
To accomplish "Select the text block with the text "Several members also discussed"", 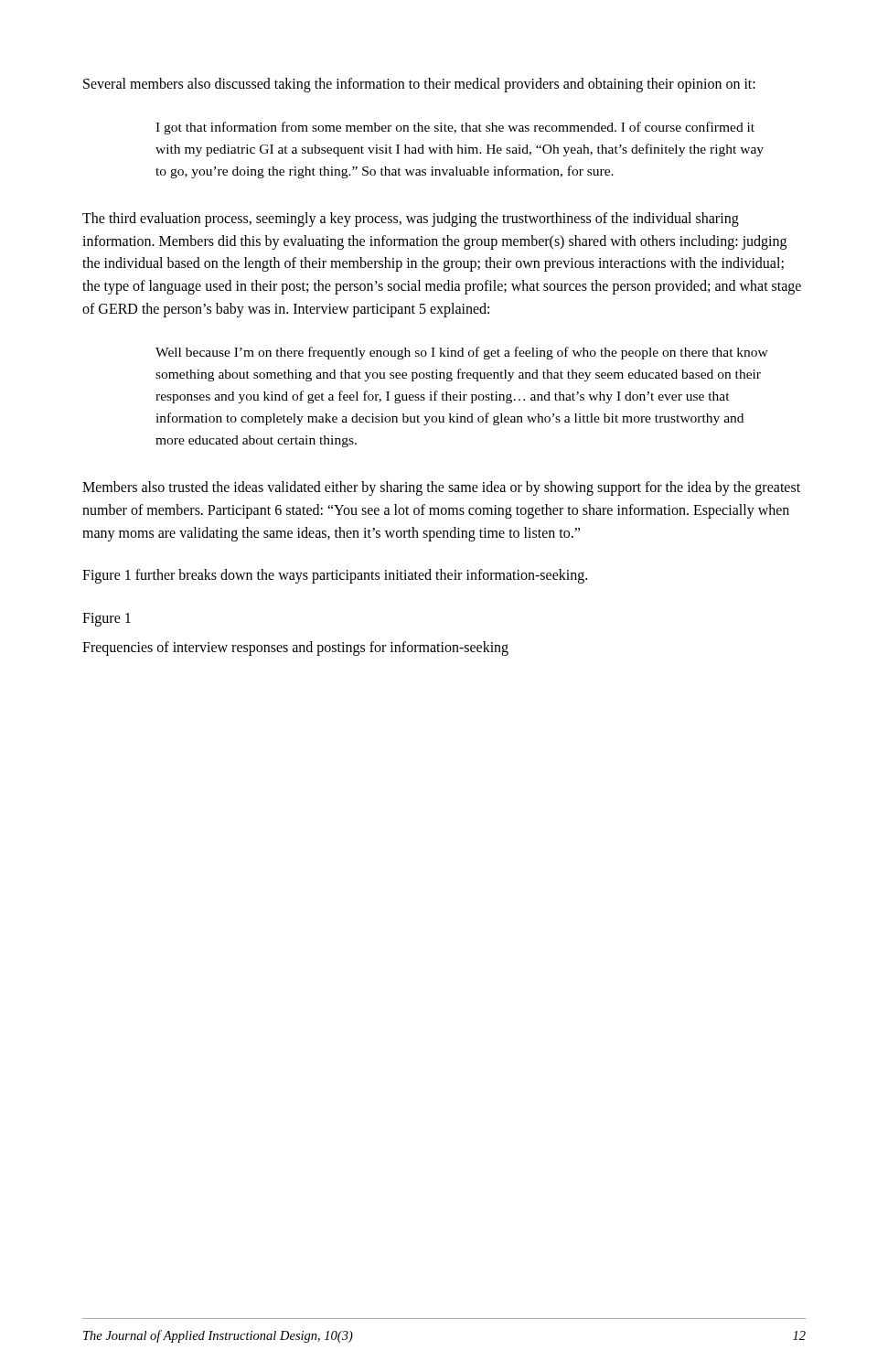I will pyautogui.click(x=419, y=84).
